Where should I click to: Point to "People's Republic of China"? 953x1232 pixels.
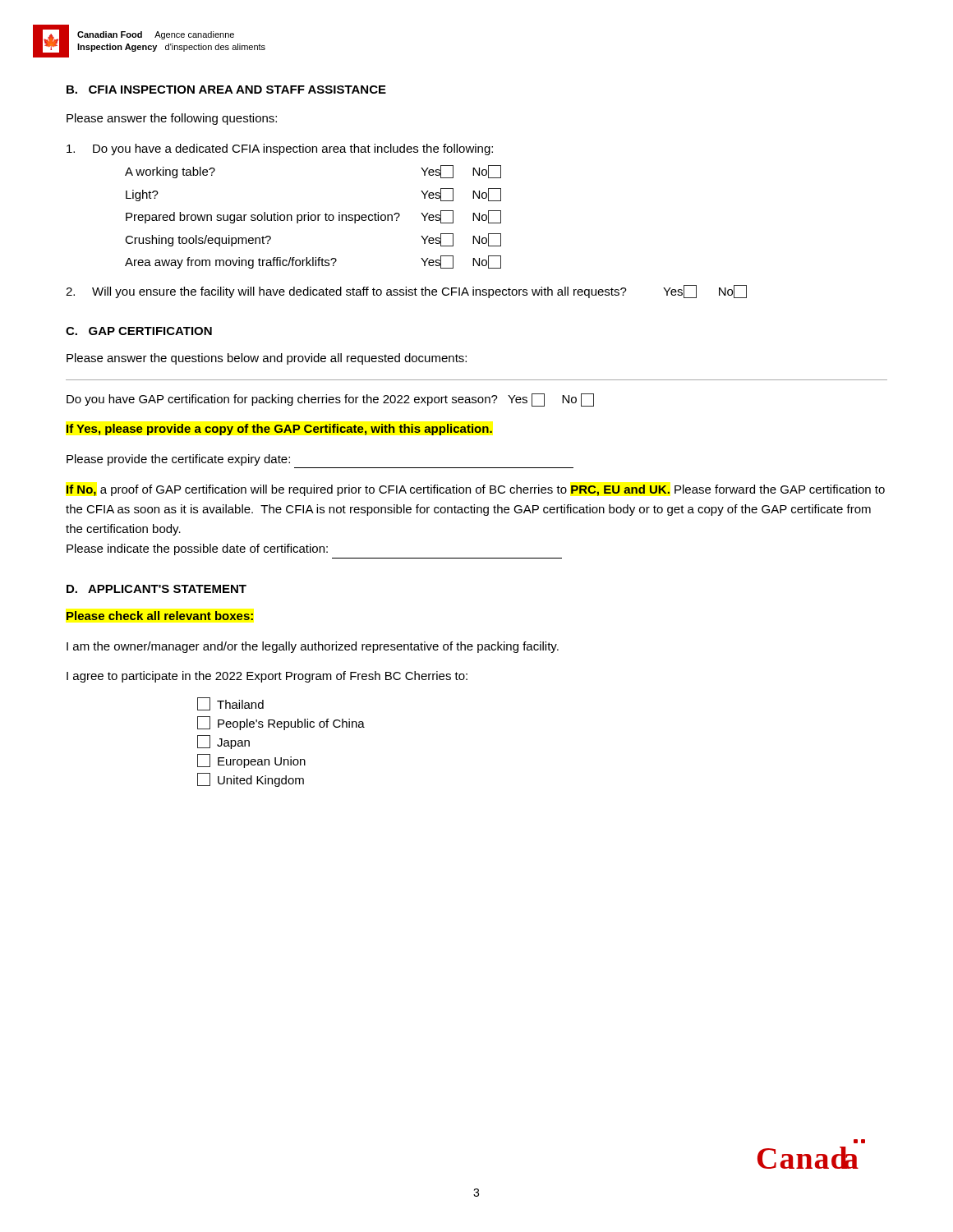point(281,723)
